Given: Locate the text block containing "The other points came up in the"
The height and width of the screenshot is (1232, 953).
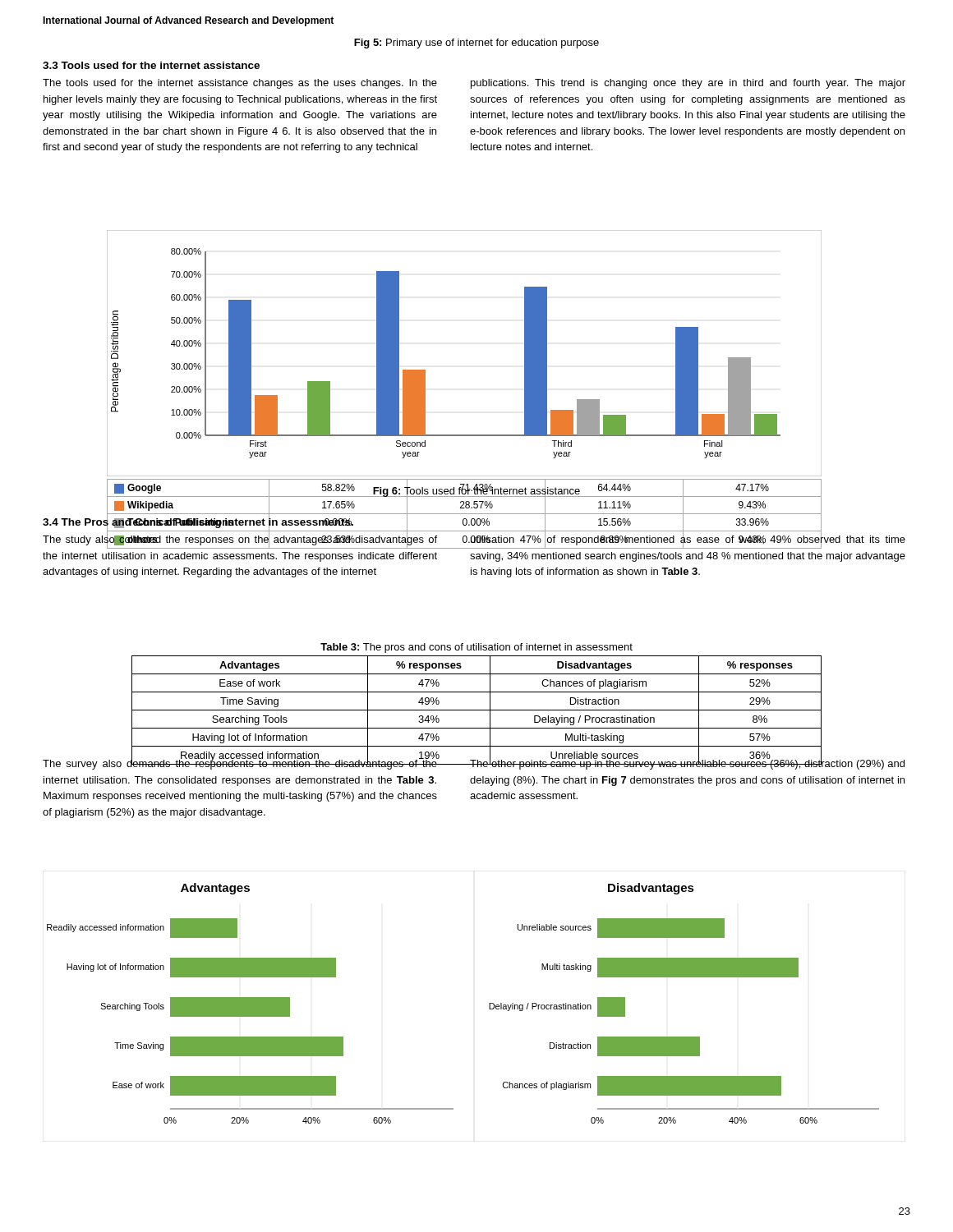Looking at the screenshot, I should coord(688,779).
